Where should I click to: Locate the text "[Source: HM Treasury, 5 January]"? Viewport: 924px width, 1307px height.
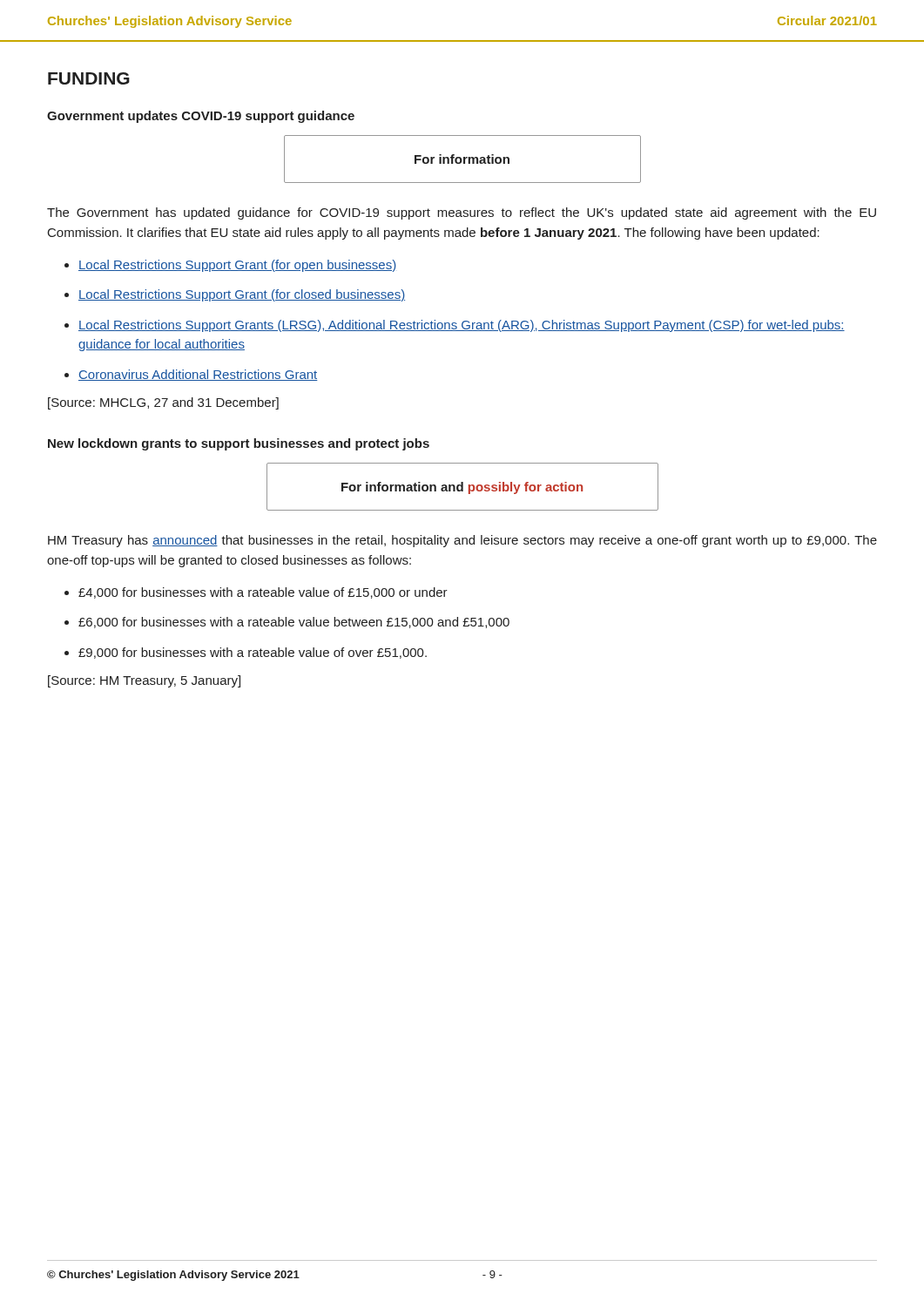coord(144,680)
